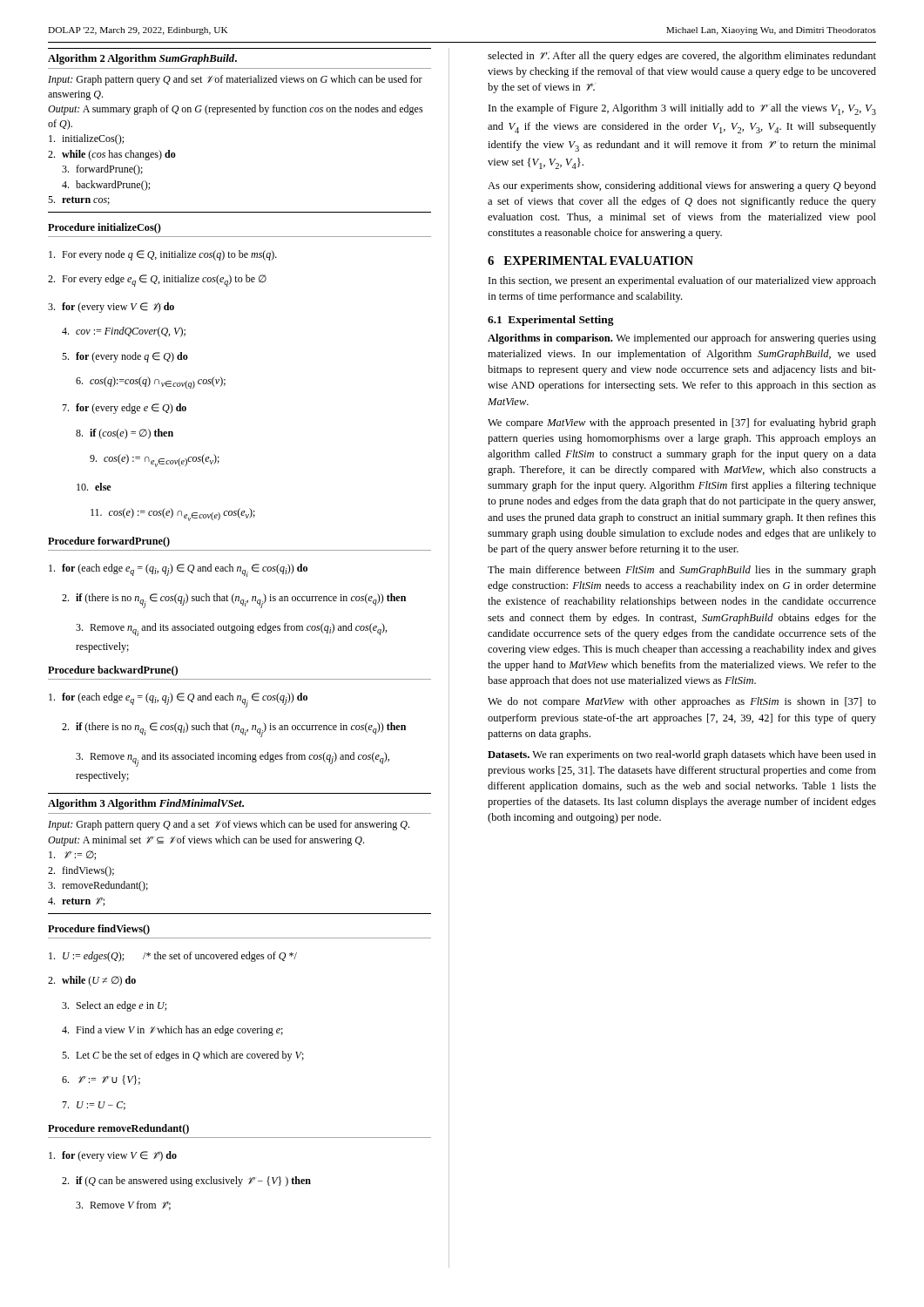Where is the passage that starts "Algorithms in comparison."?
Viewport: 924px width, 1307px height.
click(682, 370)
